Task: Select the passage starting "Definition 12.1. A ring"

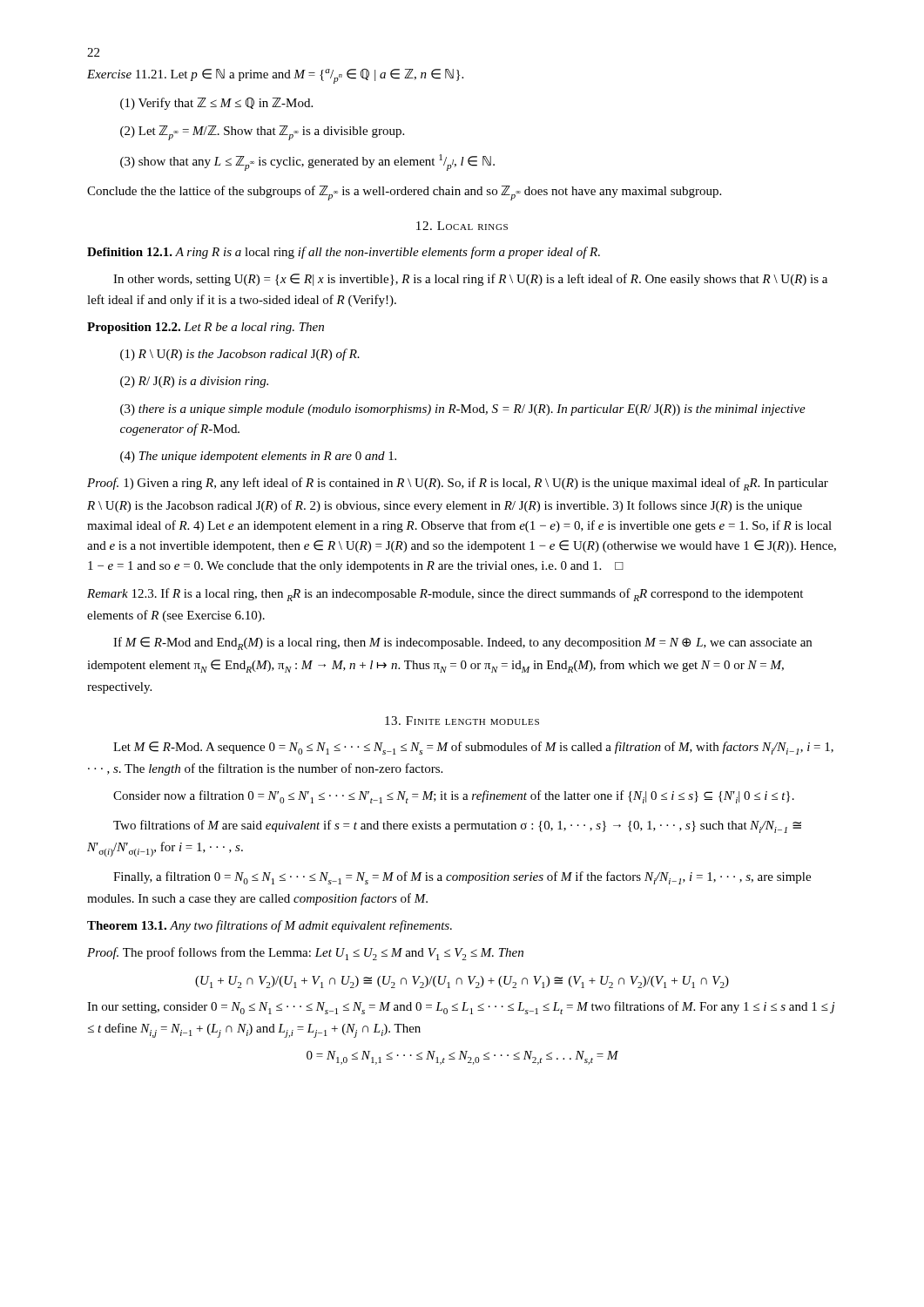Action: [344, 252]
